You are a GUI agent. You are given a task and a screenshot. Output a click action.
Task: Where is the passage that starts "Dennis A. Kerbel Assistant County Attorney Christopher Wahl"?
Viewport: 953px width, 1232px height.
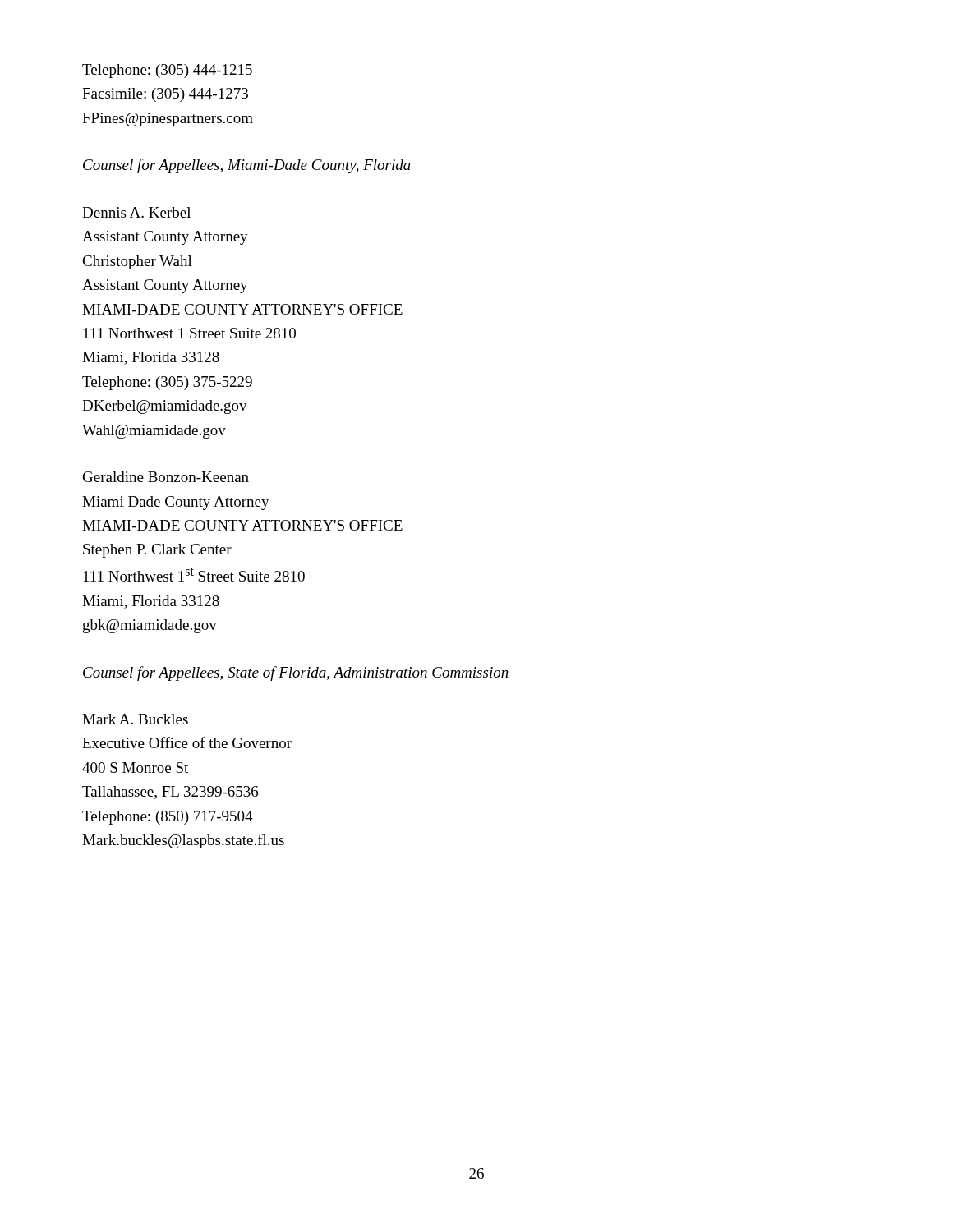pos(242,321)
